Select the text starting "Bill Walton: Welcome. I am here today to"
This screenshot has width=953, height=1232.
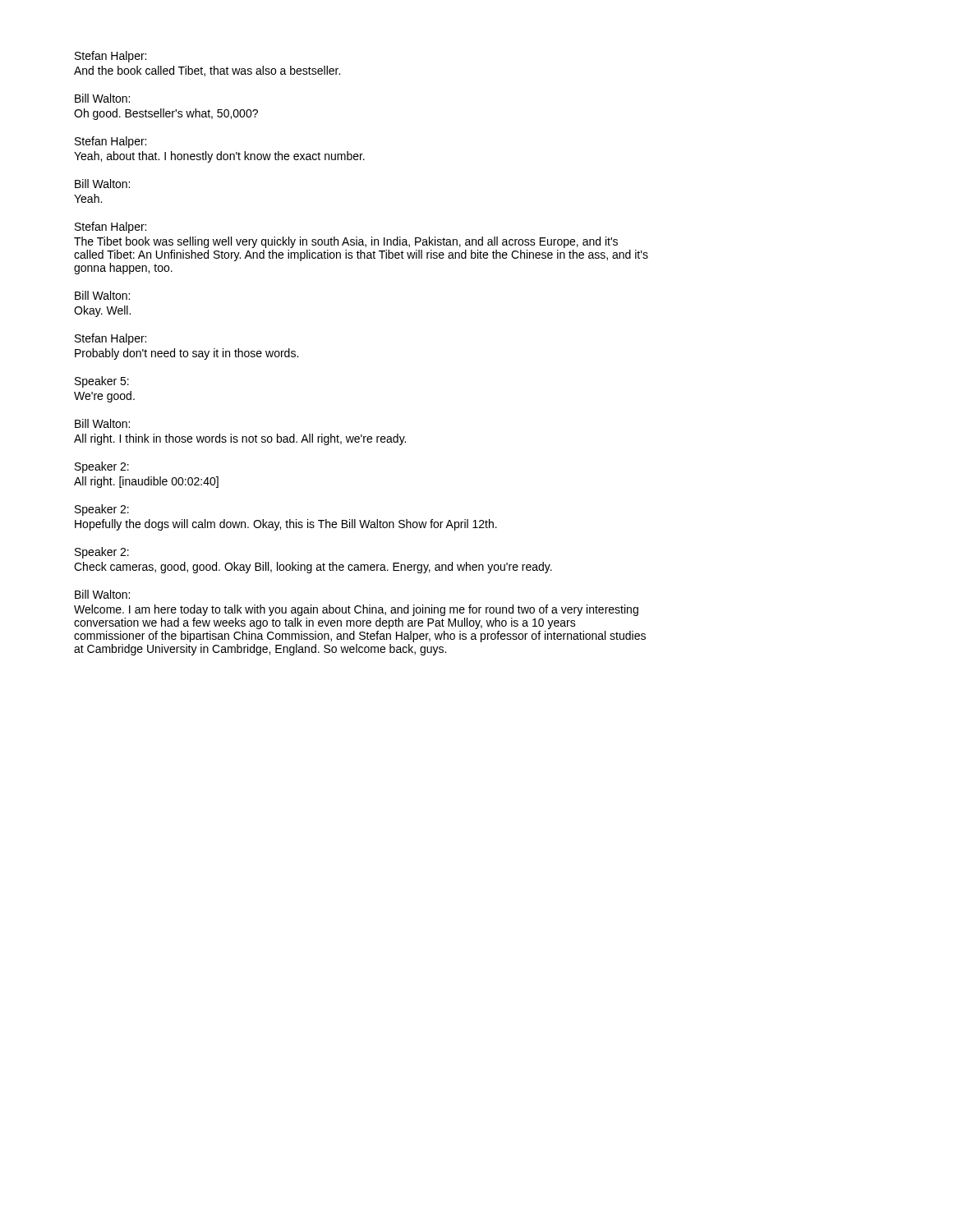point(361,622)
